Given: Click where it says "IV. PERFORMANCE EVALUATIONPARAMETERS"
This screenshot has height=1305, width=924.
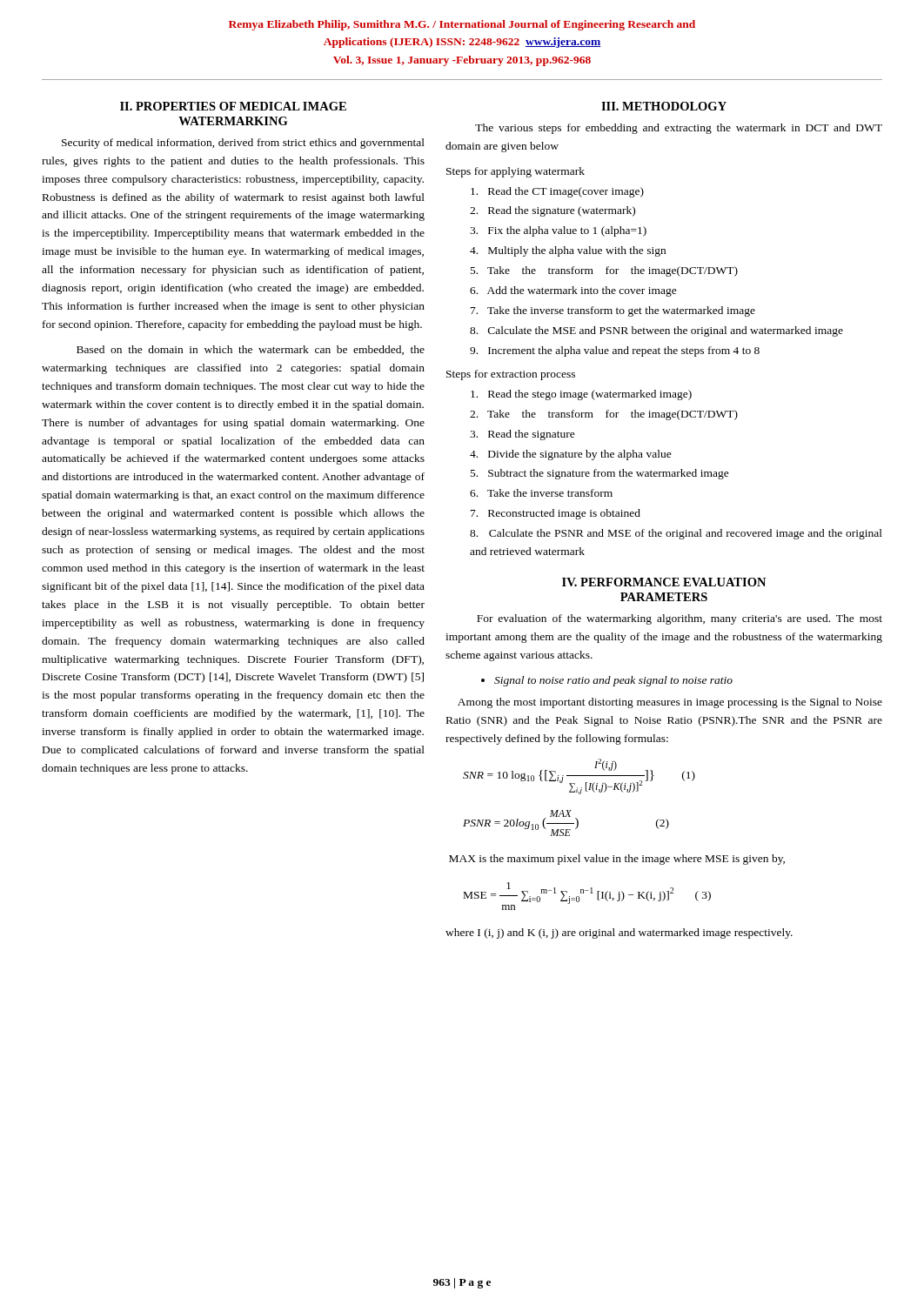Looking at the screenshot, I should 664,589.
